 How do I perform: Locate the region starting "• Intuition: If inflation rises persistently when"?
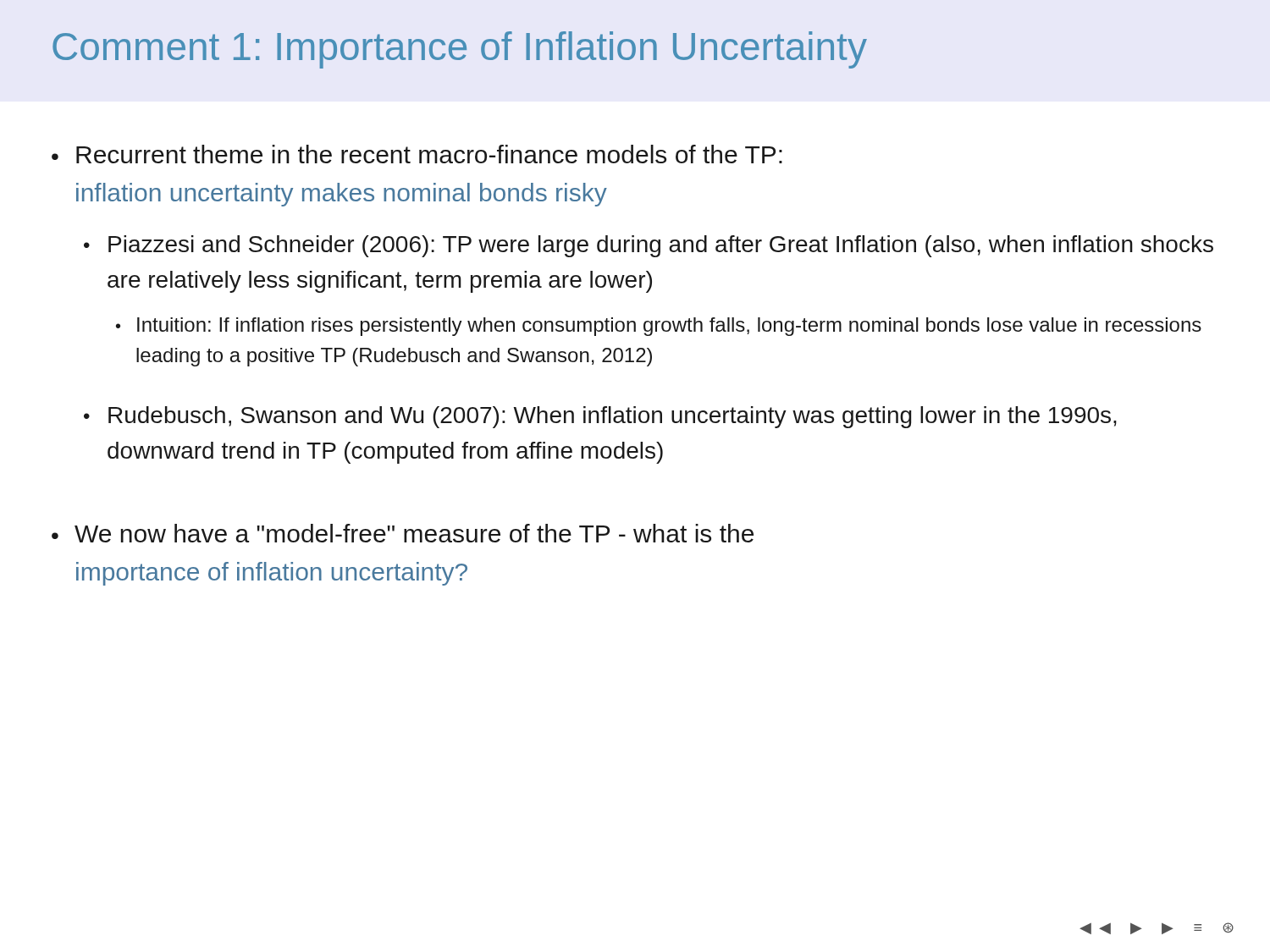tap(667, 340)
